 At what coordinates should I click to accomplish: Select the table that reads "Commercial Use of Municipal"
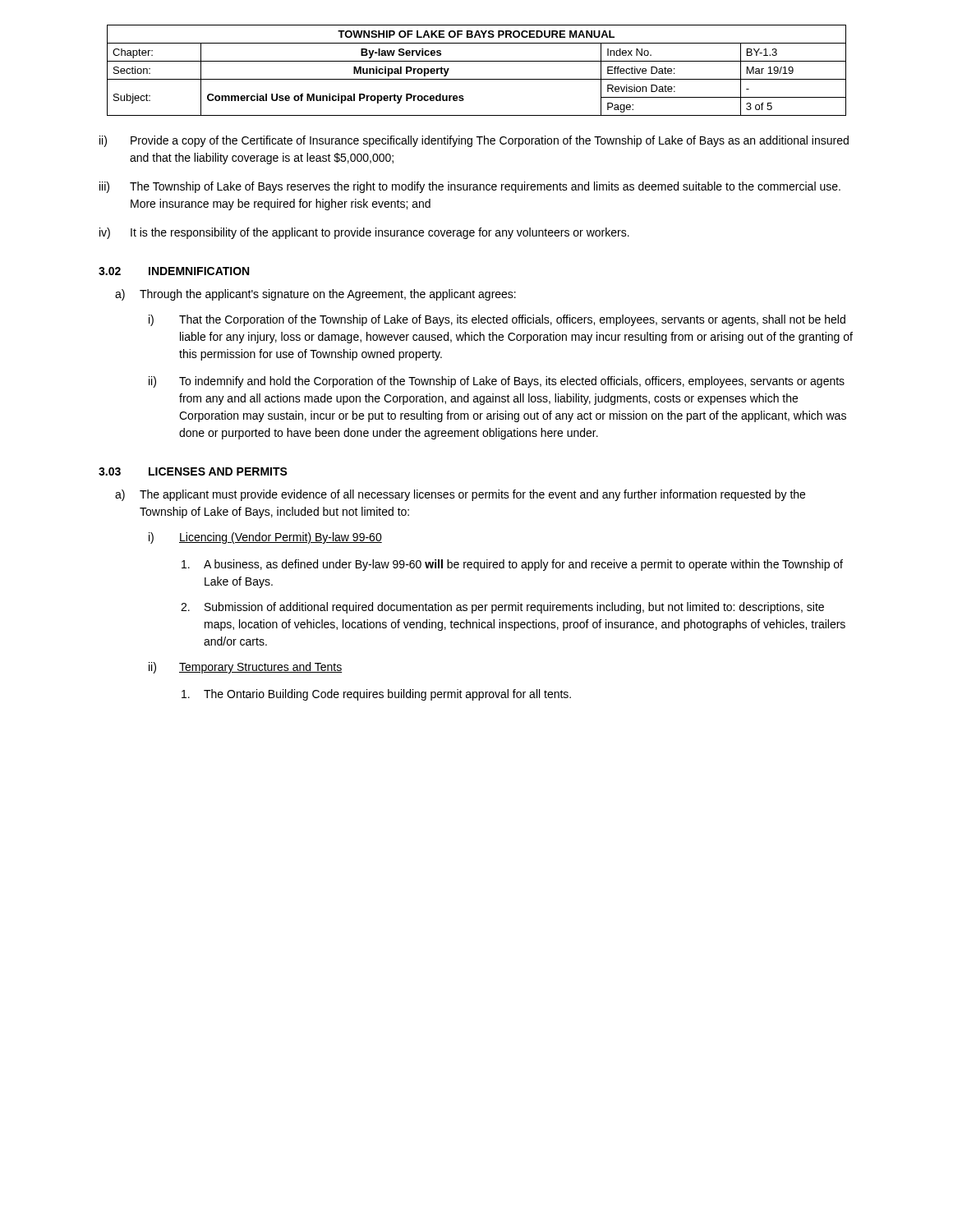click(x=476, y=70)
